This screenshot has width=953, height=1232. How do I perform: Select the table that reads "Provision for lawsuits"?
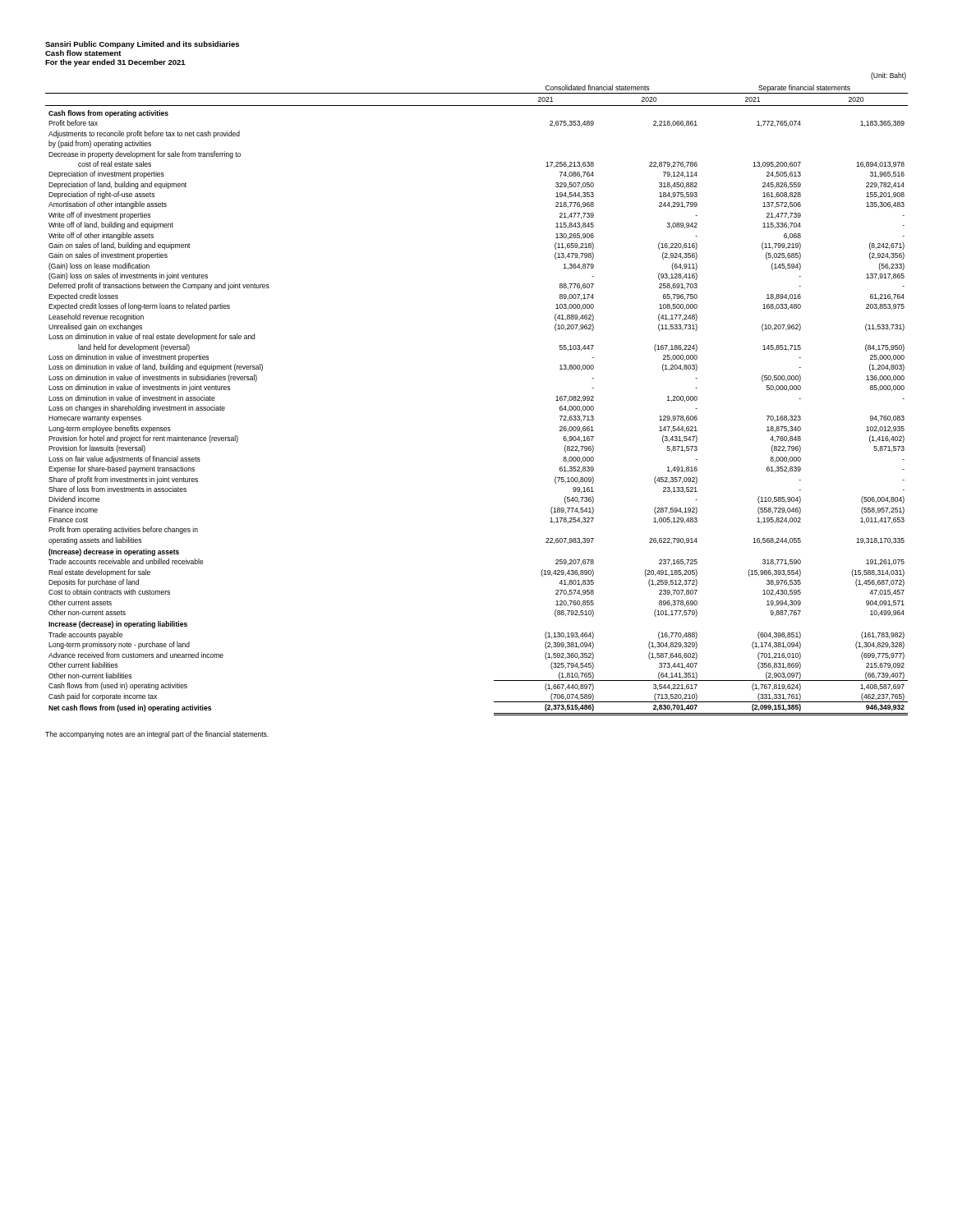[x=476, y=398]
